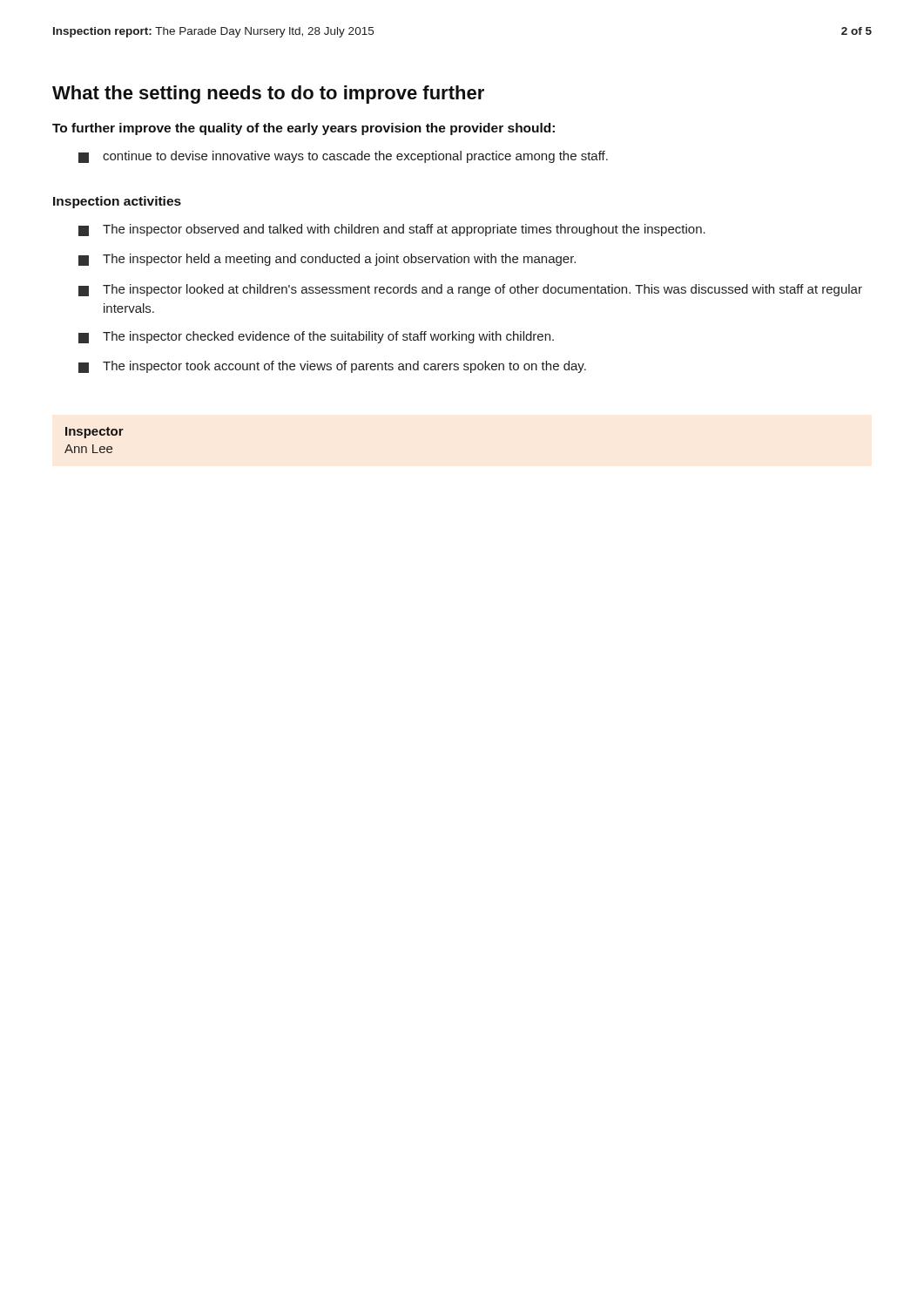Click on the list item containing "The inspector took account of the views"
Viewport: 924px width, 1307px height.
475,368
